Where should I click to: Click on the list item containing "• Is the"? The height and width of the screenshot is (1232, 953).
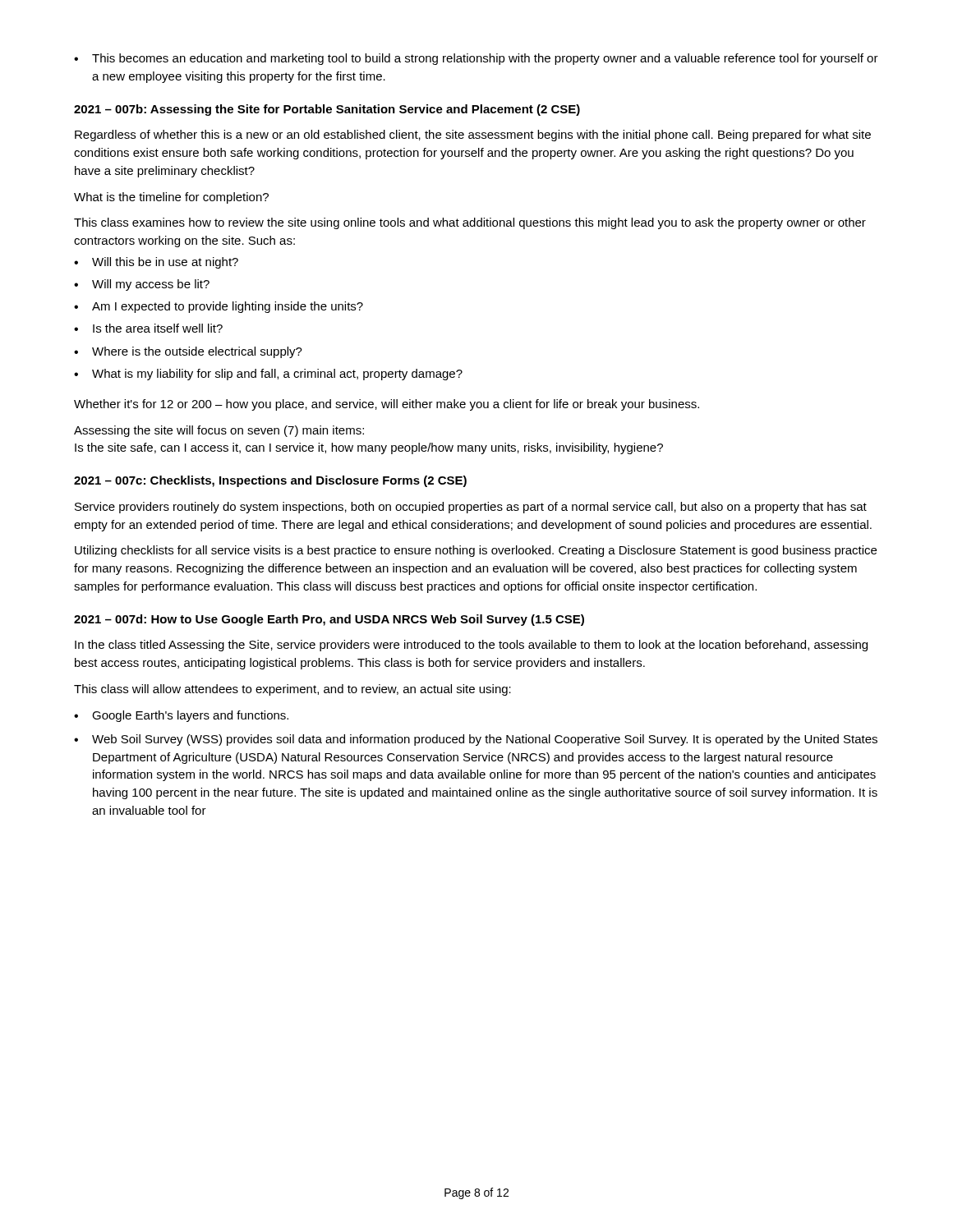pos(148,329)
